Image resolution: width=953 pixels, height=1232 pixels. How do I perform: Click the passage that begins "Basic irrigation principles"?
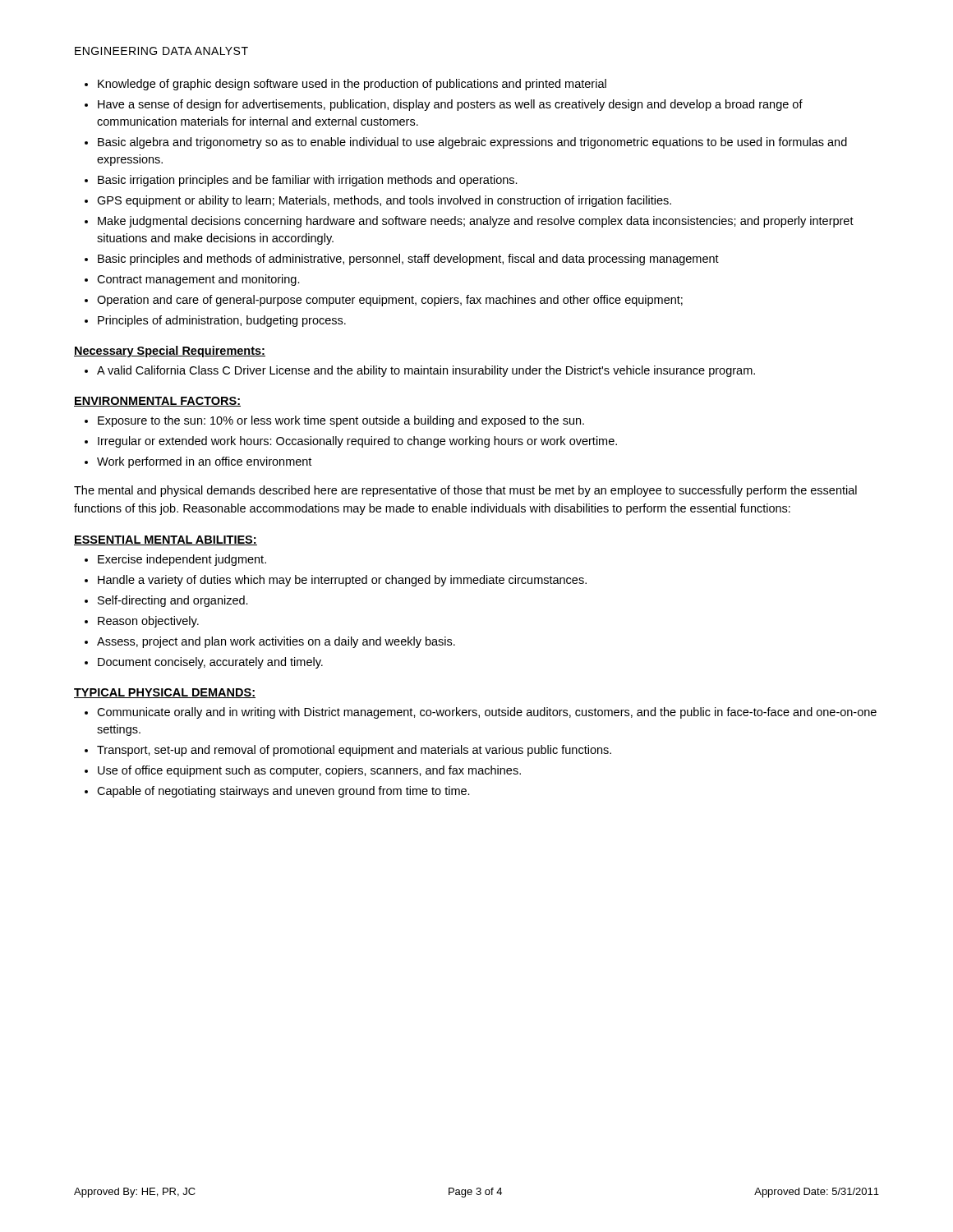pos(488,180)
